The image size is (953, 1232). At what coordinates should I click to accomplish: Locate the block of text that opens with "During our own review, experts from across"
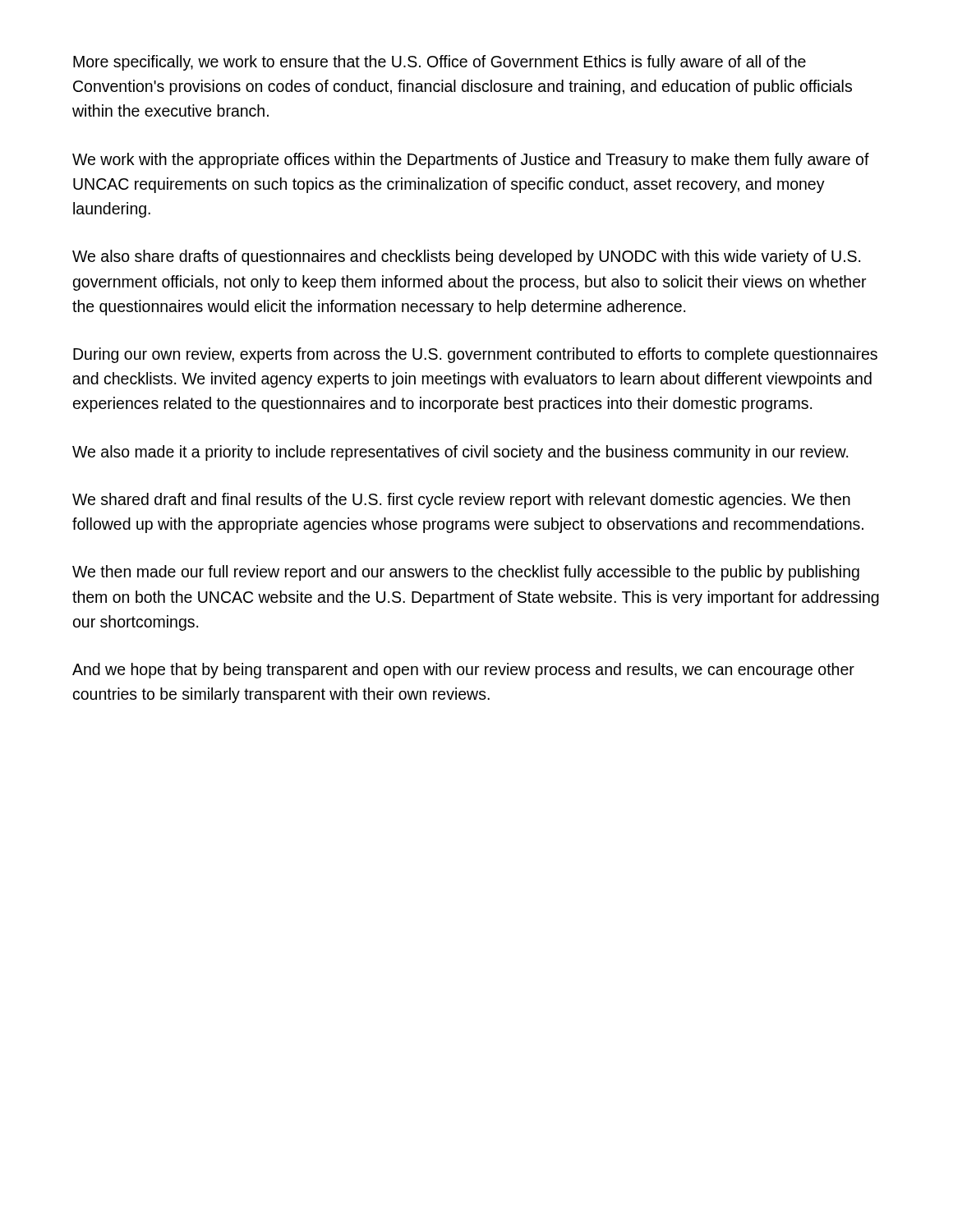(x=475, y=379)
